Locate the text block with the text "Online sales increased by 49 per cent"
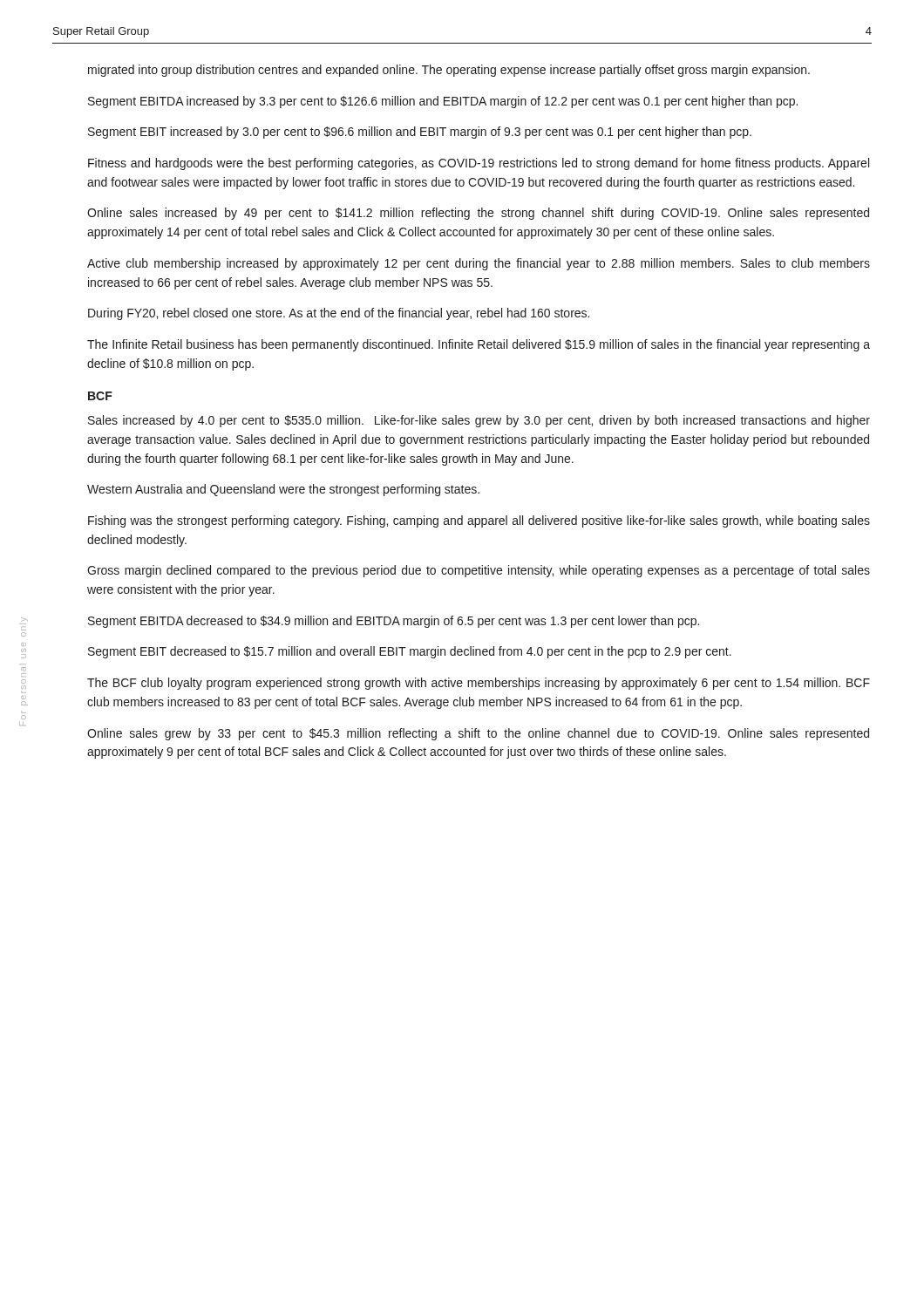 click(x=479, y=223)
